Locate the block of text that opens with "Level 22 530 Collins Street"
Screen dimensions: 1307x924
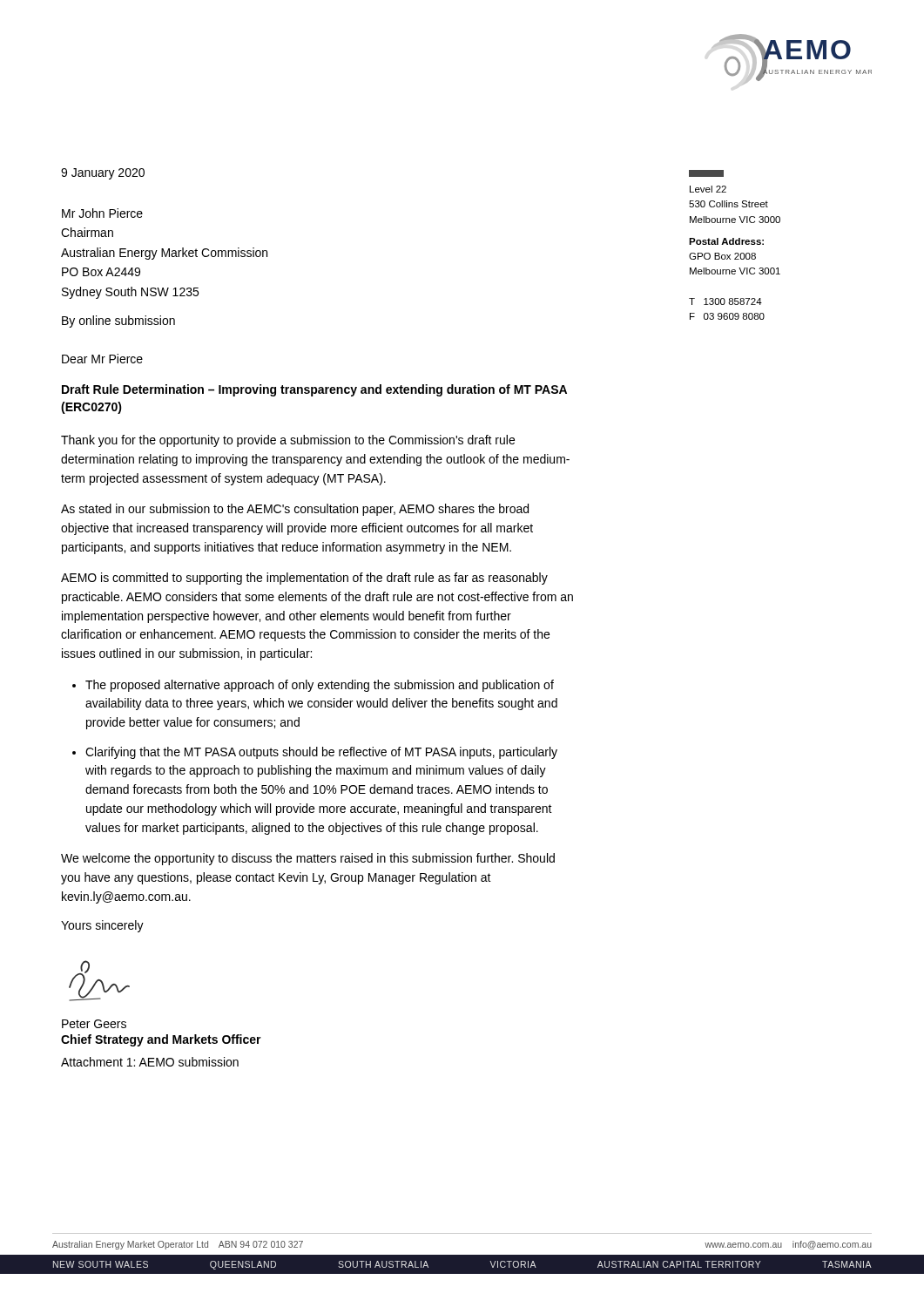click(x=706, y=173)
